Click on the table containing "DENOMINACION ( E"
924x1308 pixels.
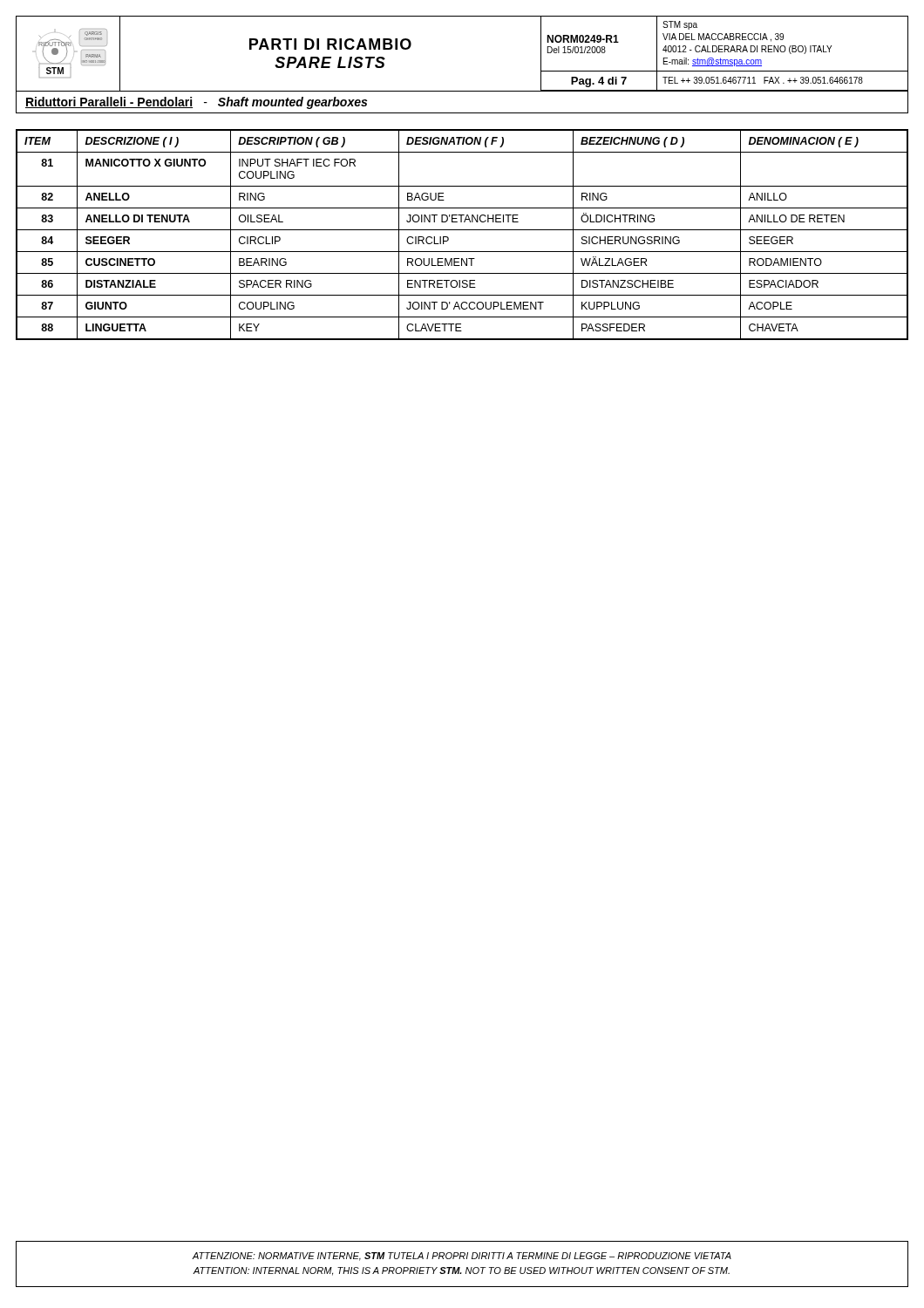462,235
